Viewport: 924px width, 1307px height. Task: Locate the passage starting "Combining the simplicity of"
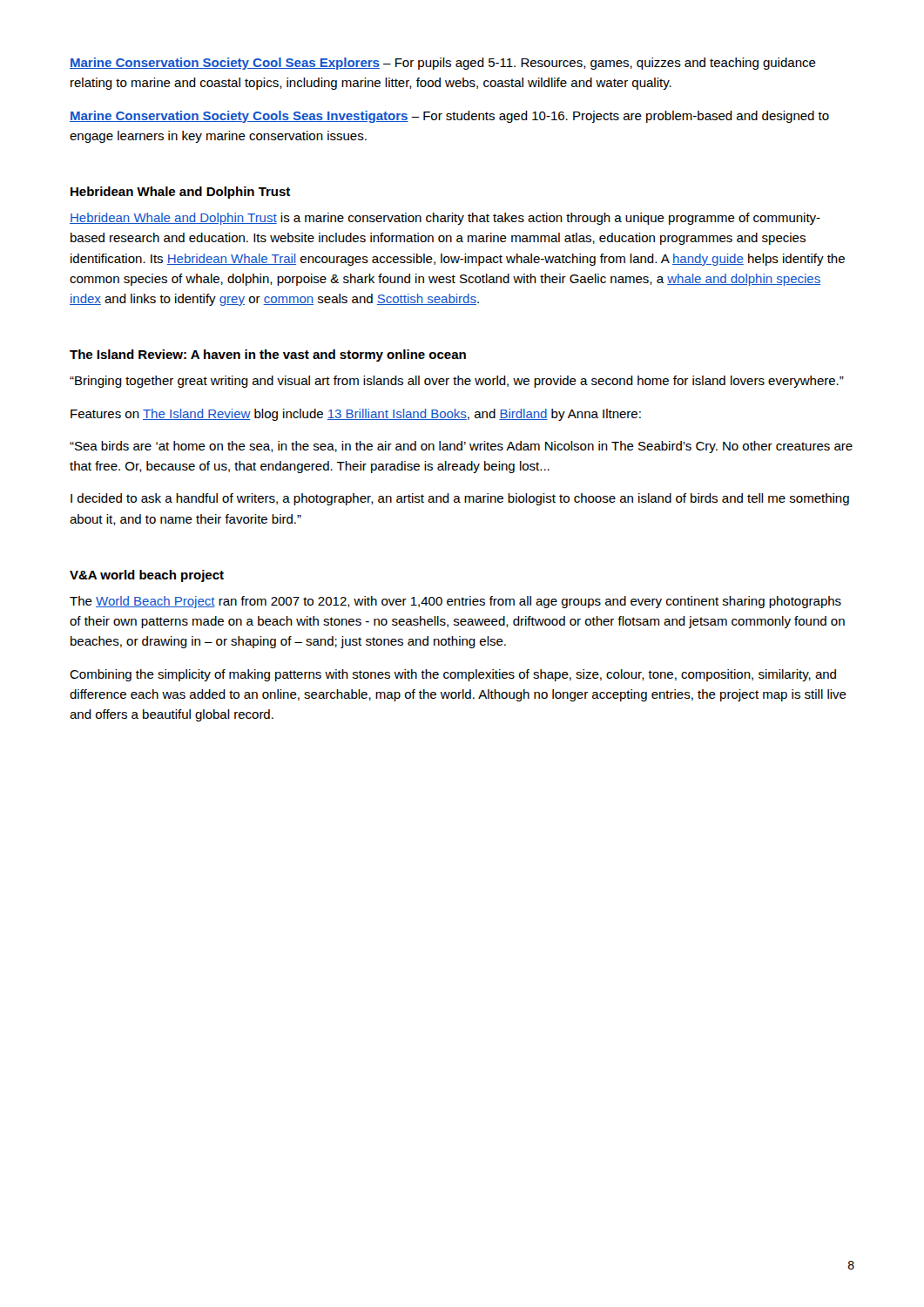pyautogui.click(x=458, y=694)
